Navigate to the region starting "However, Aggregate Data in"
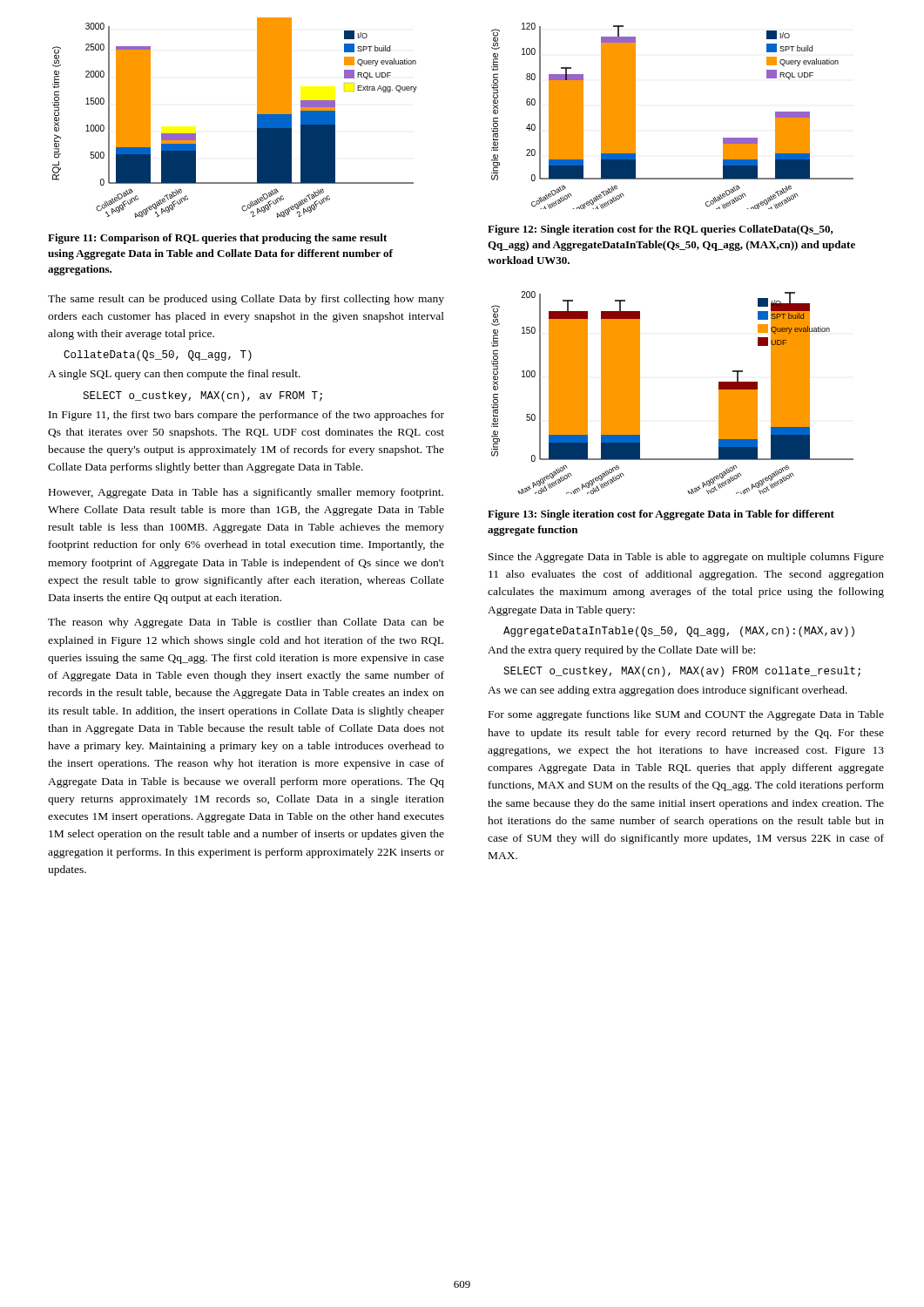Image resolution: width=924 pixels, height=1307 pixels. (x=246, y=544)
